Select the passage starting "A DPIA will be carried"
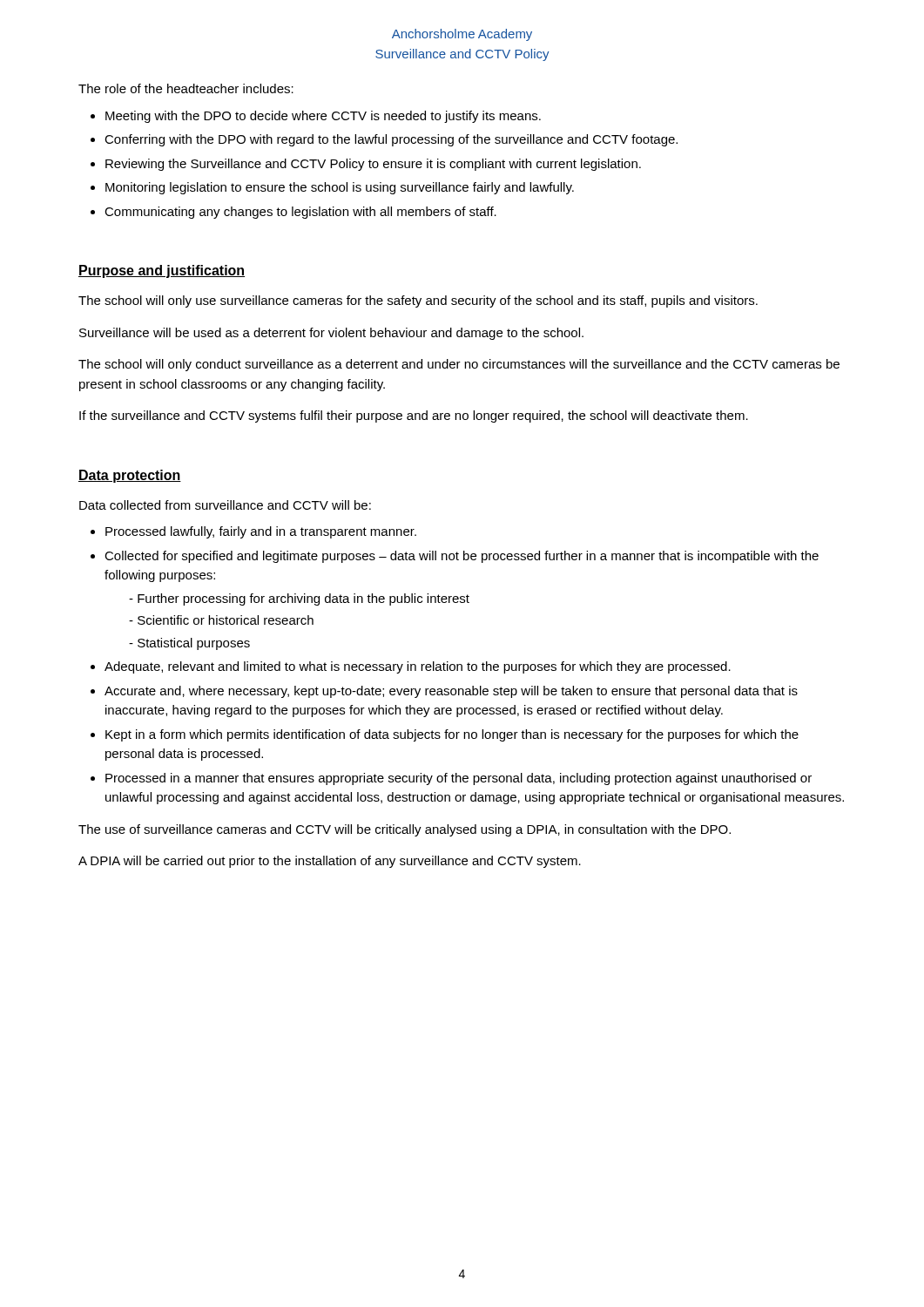This screenshot has width=924, height=1307. click(x=330, y=860)
